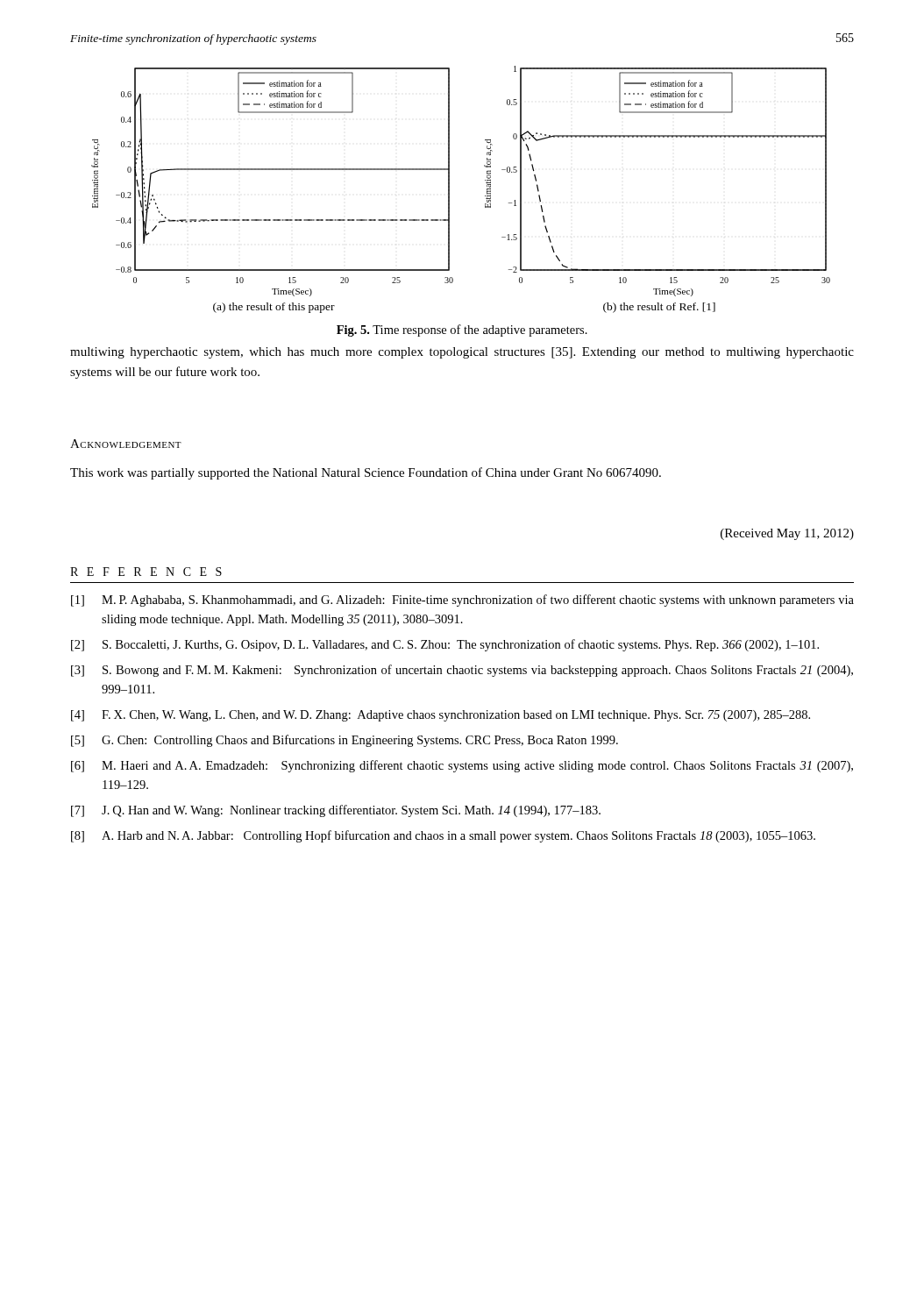Image resolution: width=924 pixels, height=1315 pixels.
Task: Find the list item that says "[3] S. Bowong and"
Action: tap(462, 680)
